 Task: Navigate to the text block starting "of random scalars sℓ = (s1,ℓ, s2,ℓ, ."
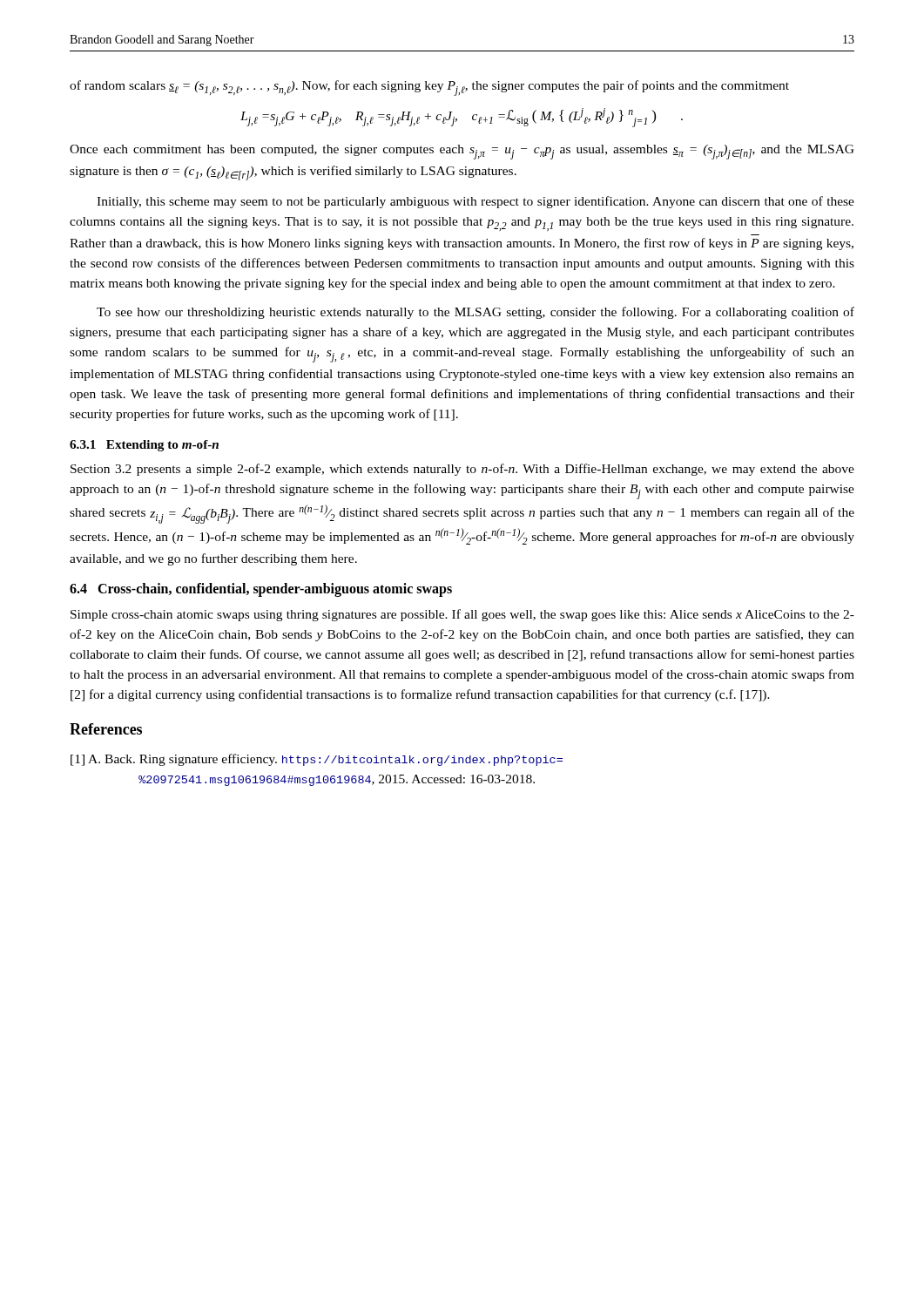pyautogui.click(x=462, y=87)
